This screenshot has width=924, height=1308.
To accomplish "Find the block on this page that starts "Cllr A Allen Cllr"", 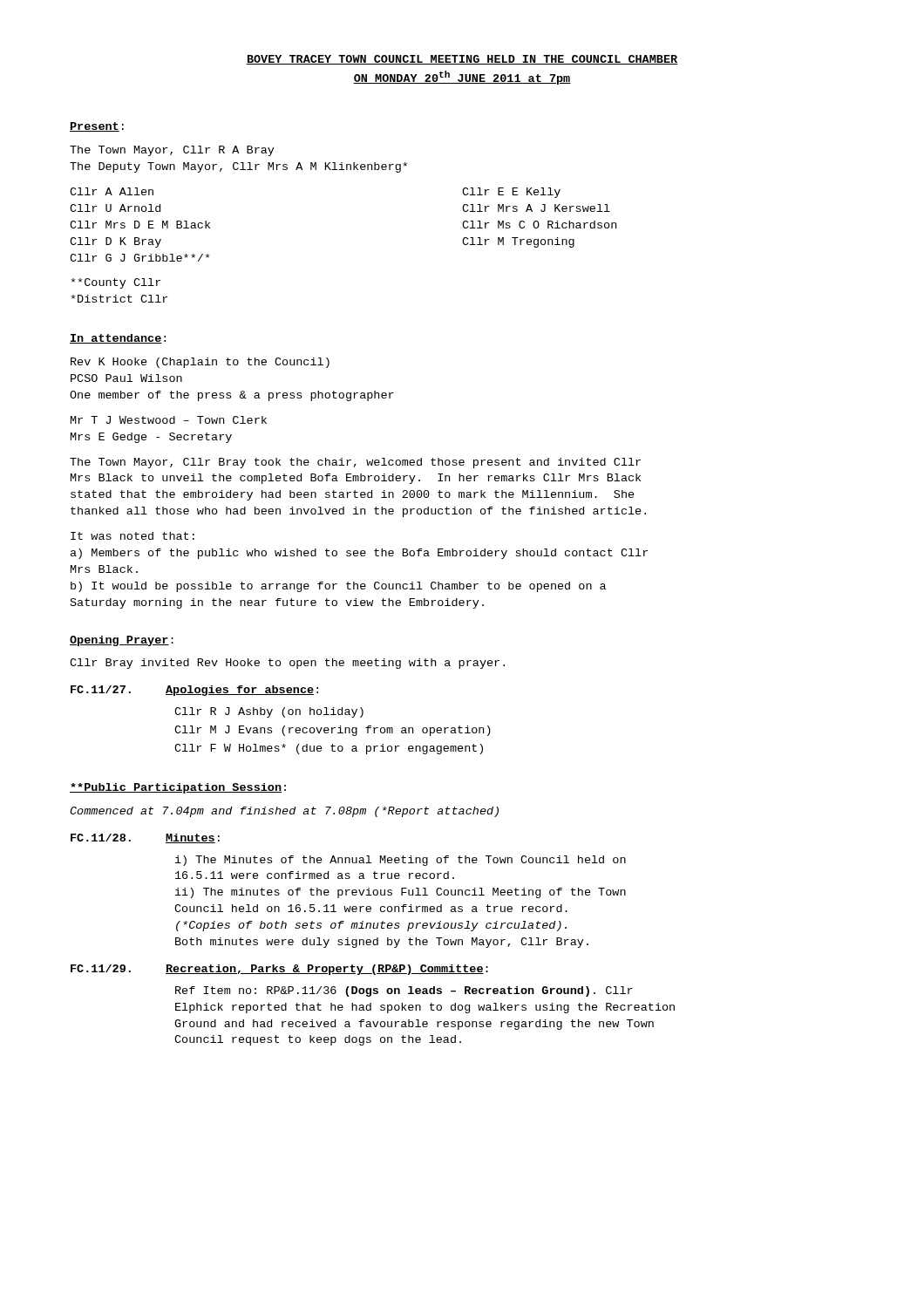I will click(x=462, y=226).
